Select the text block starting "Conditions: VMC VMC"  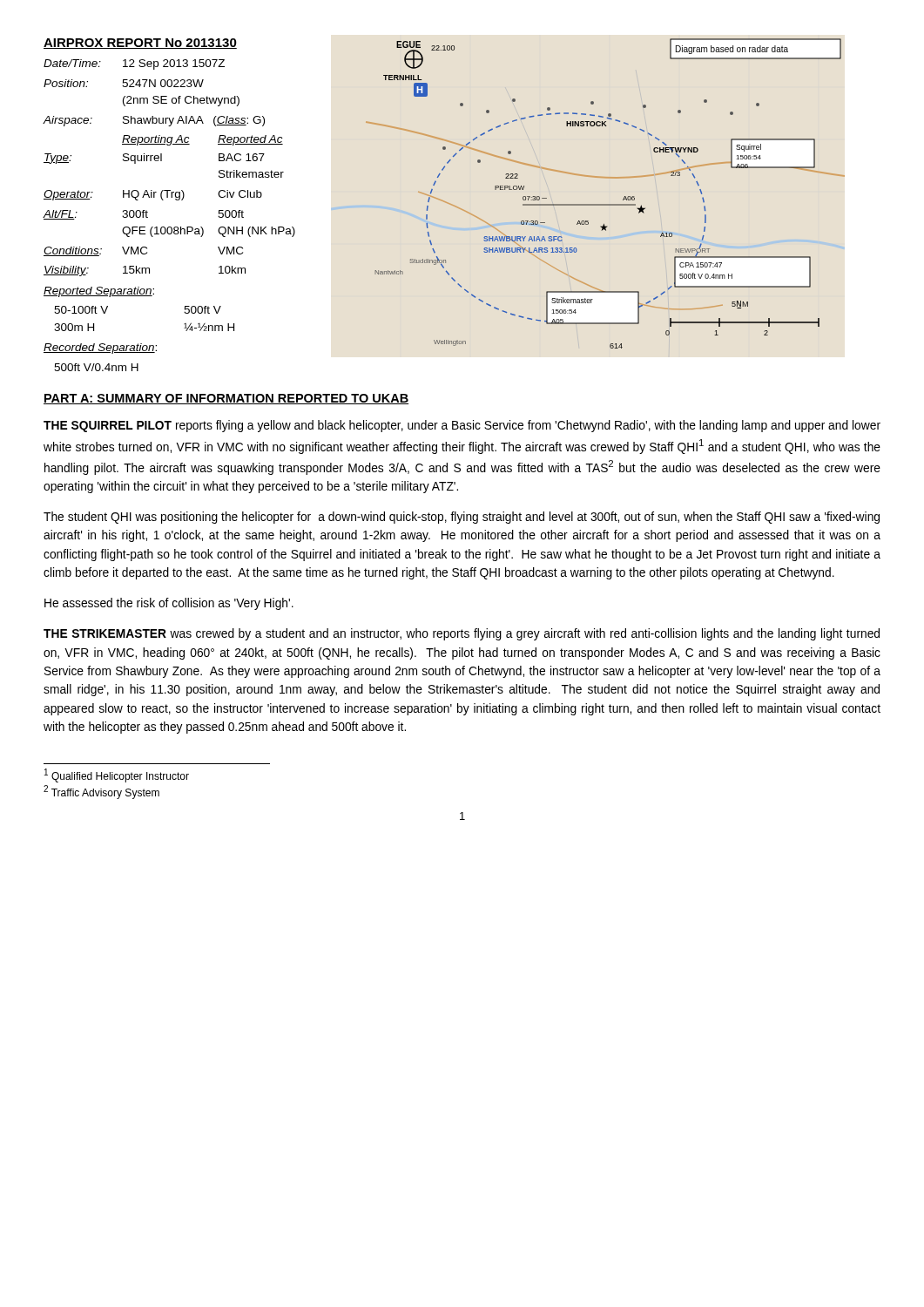(x=143, y=251)
